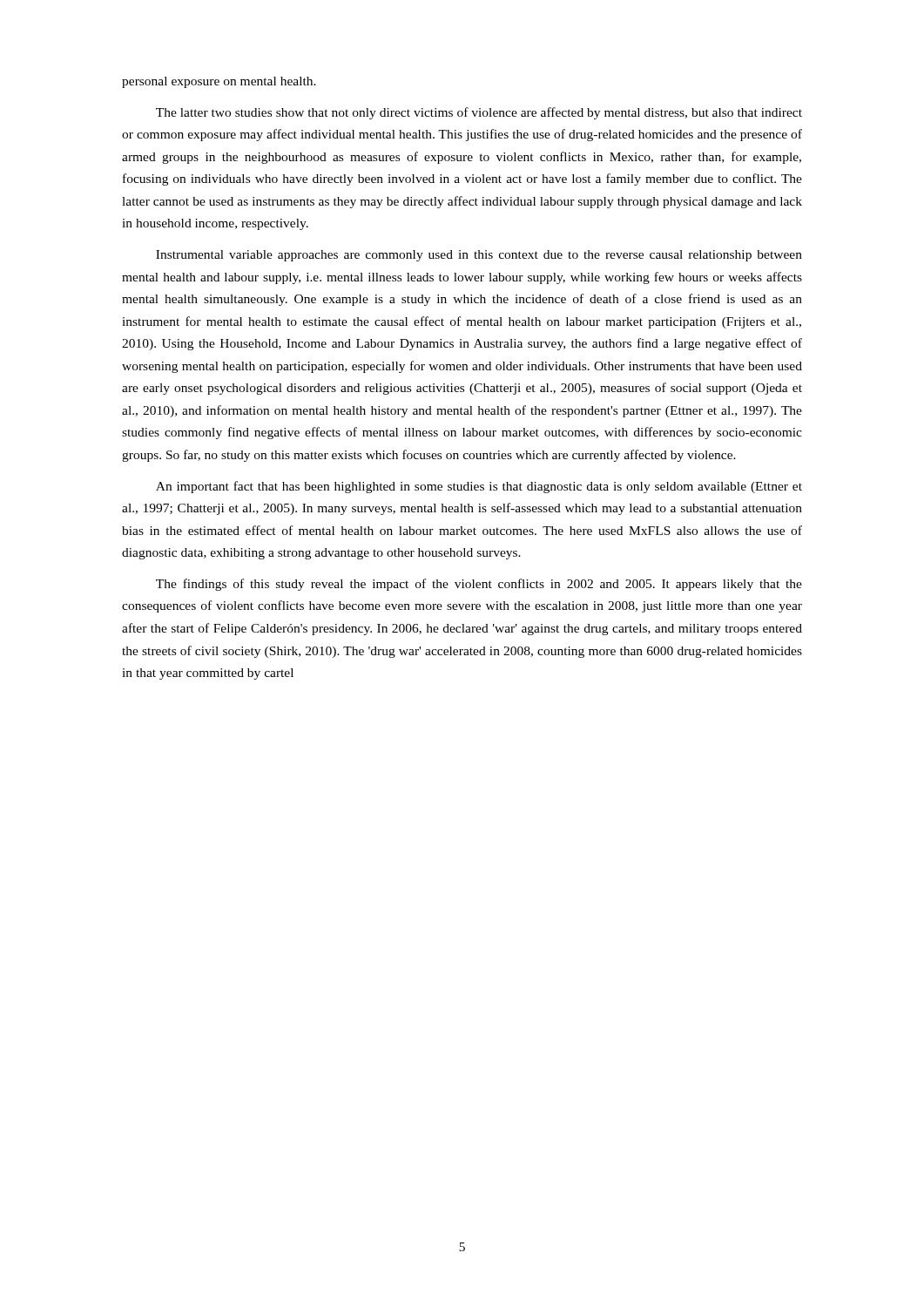Navigate to the block starting "The findings of this study reveal the"
Image resolution: width=924 pixels, height=1307 pixels.
coord(462,628)
